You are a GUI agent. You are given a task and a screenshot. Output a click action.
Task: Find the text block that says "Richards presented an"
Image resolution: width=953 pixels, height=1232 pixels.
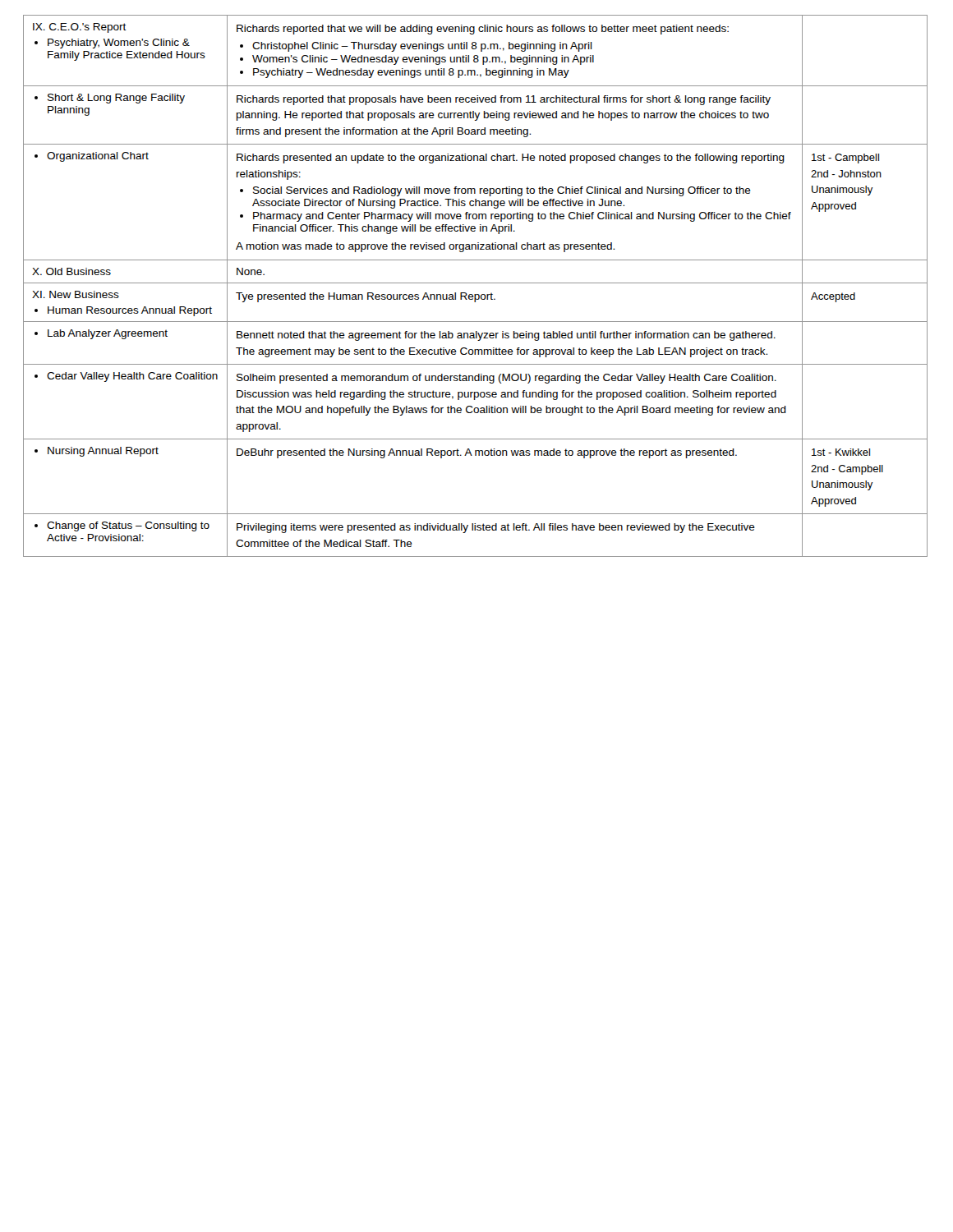click(x=515, y=202)
